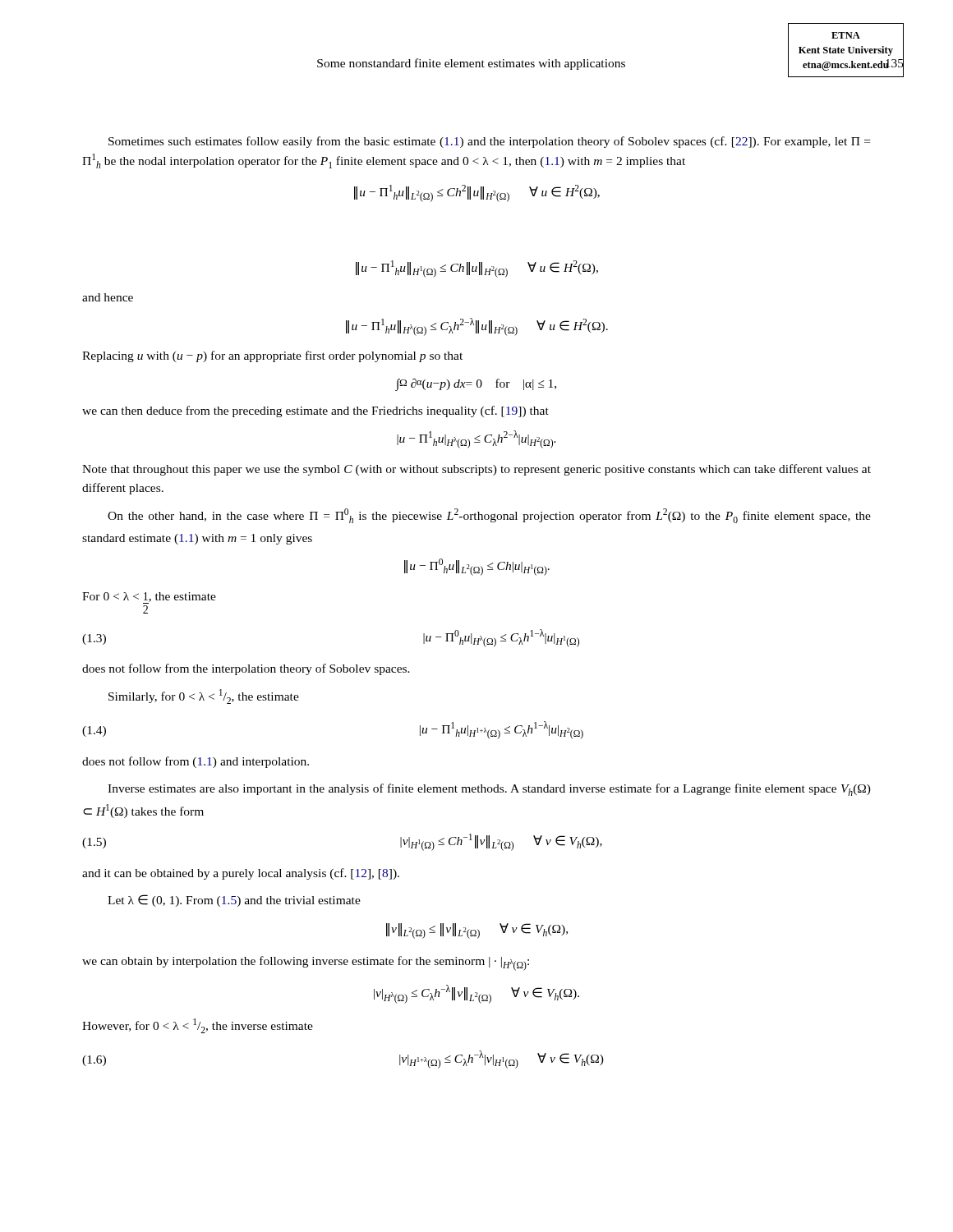This screenshot has width=953, height=1232.
Task: Point to the block starting "(1.6) |v|H1+λ(Ω) ≤ Cλh−λ|v|H1(Ω) ∀ v ∈"
Action: [x=476, y=1059]
